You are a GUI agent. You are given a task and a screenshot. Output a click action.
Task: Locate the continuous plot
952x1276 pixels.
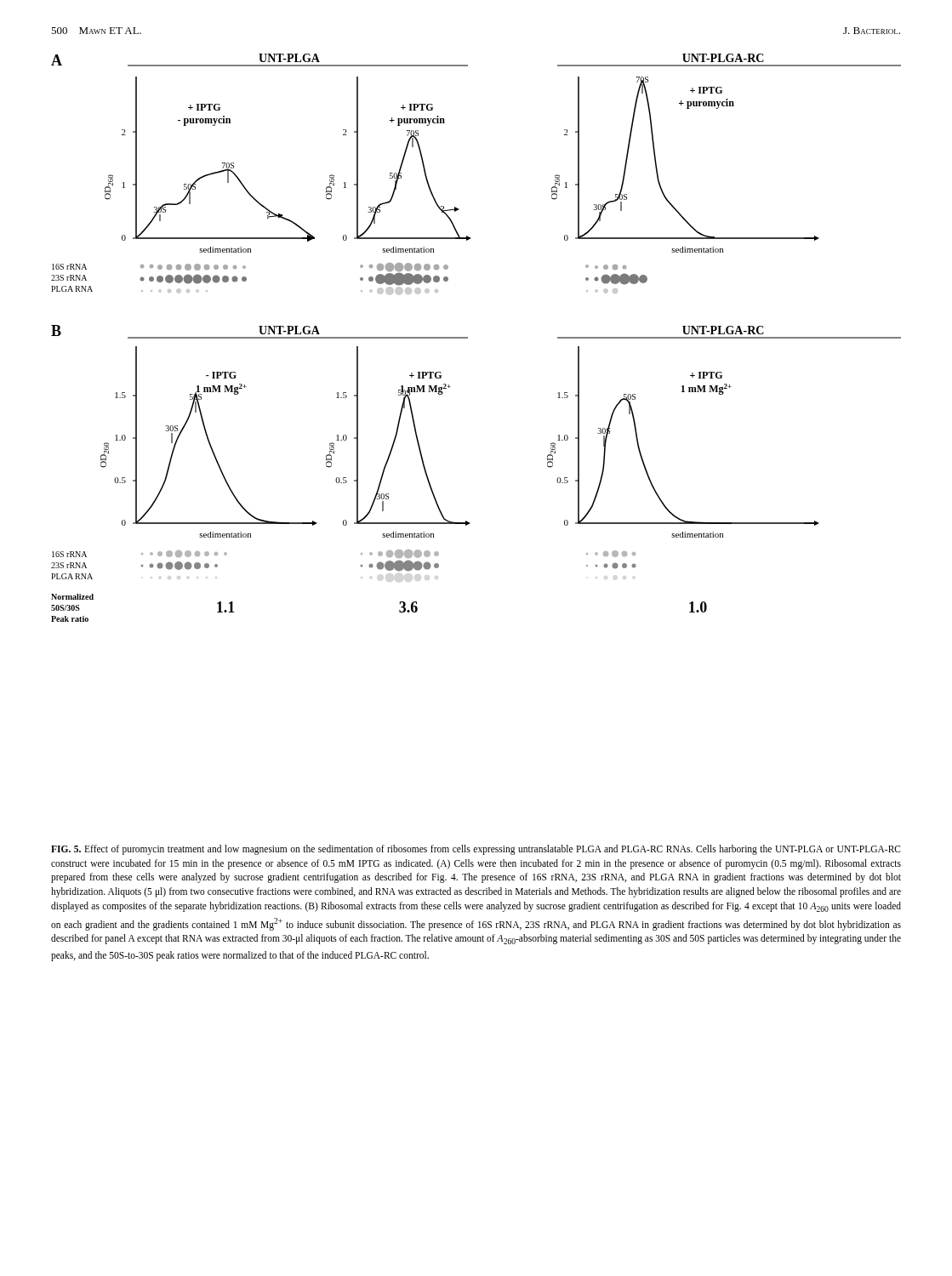pos(476,436)
